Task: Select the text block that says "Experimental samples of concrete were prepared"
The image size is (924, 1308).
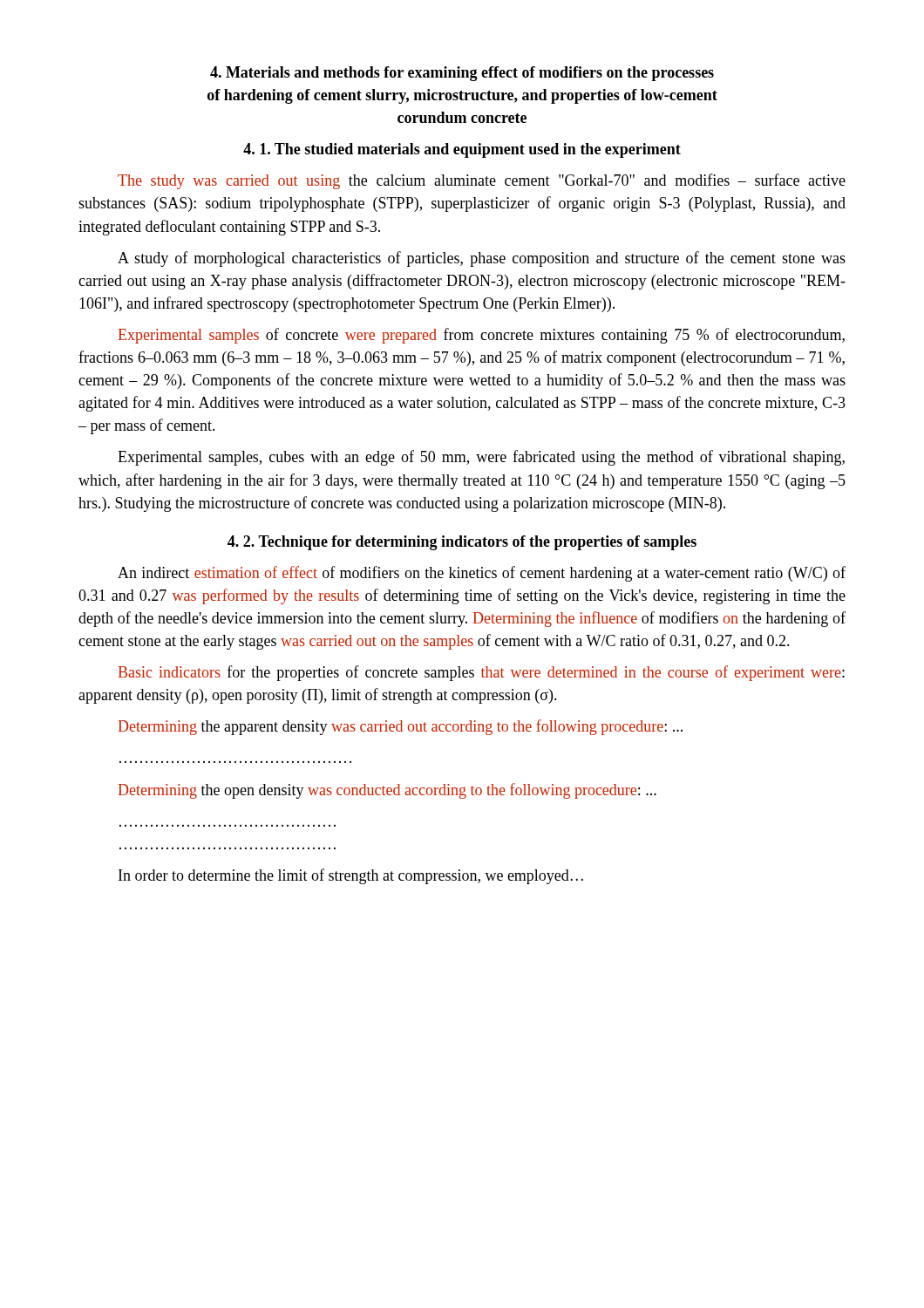Action: click(x=462, y=380)
